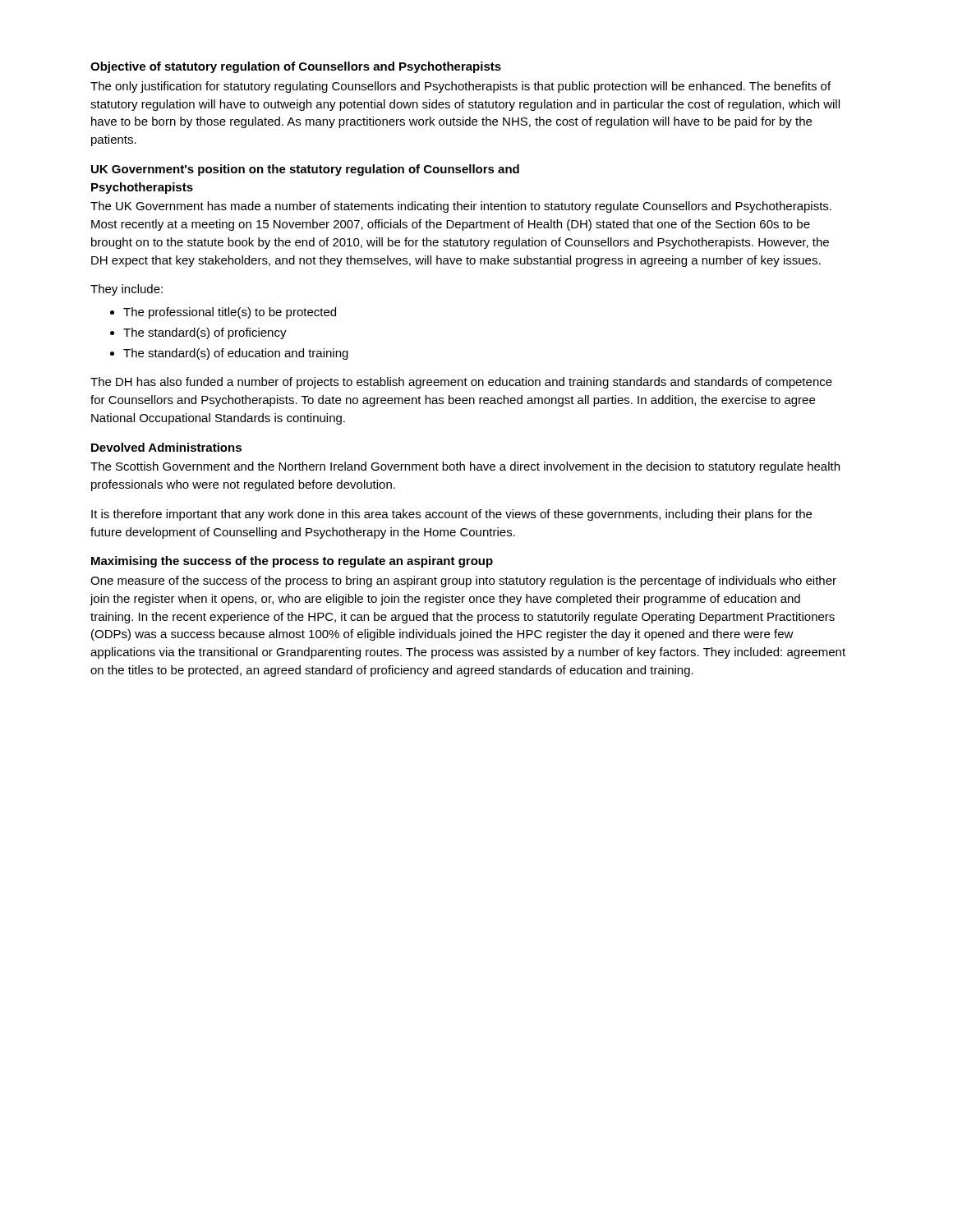The height and width of the screenshot is (1232, 953).
Task: Find the list item containing "The standard(s) of education and training"
Action: click(236, 352)
